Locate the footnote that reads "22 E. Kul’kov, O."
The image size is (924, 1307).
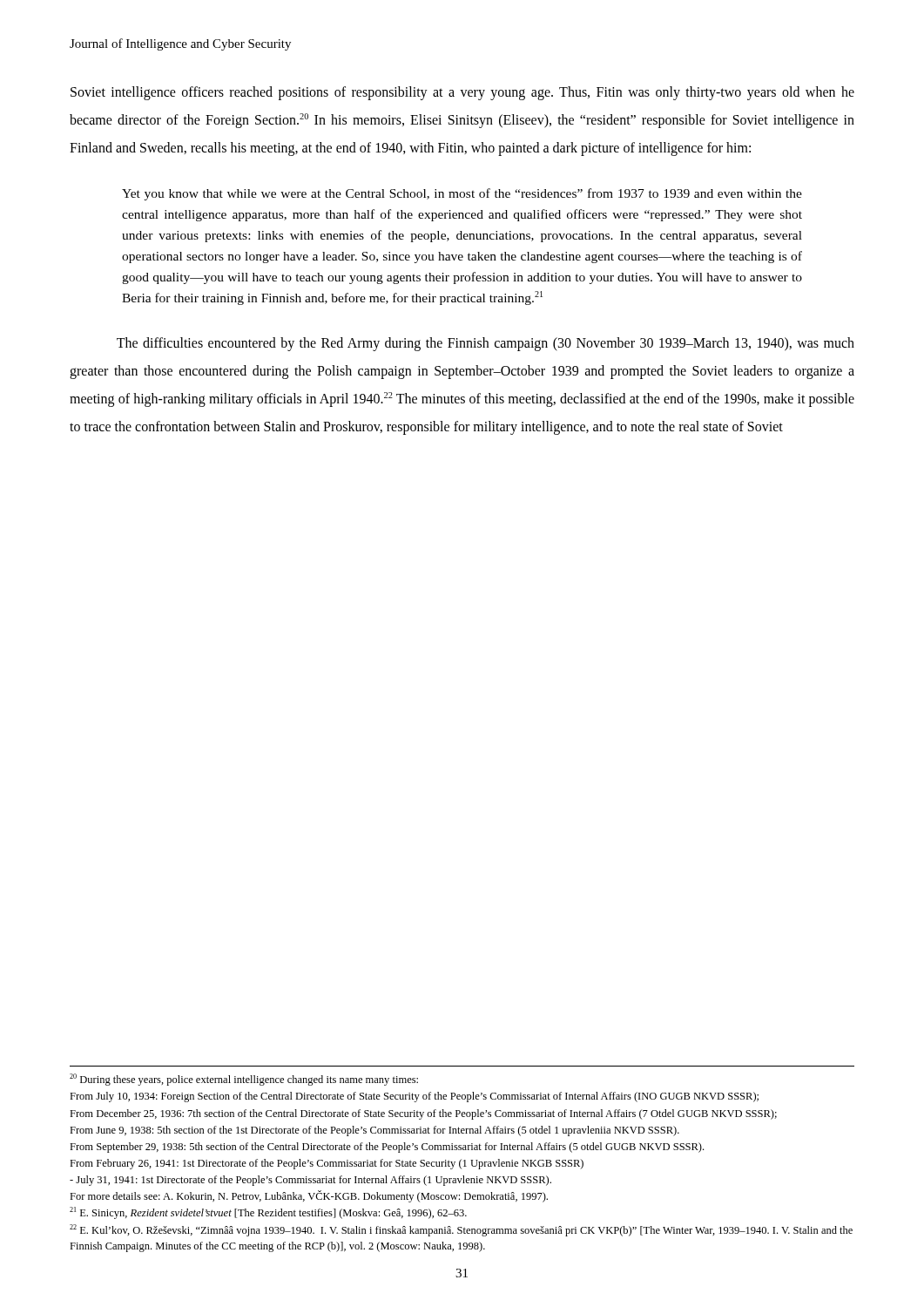tap(461, 1237)
